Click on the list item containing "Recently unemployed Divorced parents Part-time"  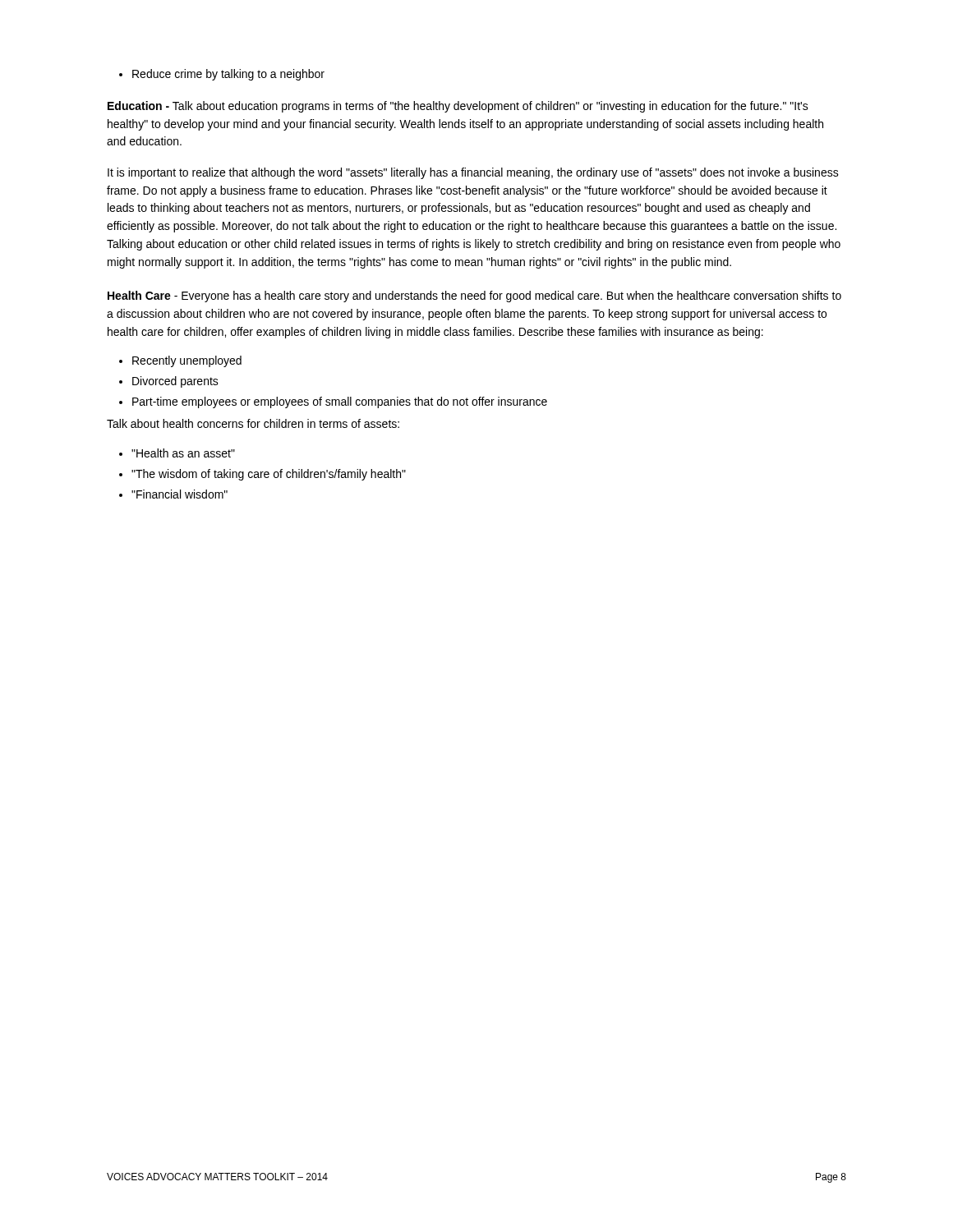point(180,361)
